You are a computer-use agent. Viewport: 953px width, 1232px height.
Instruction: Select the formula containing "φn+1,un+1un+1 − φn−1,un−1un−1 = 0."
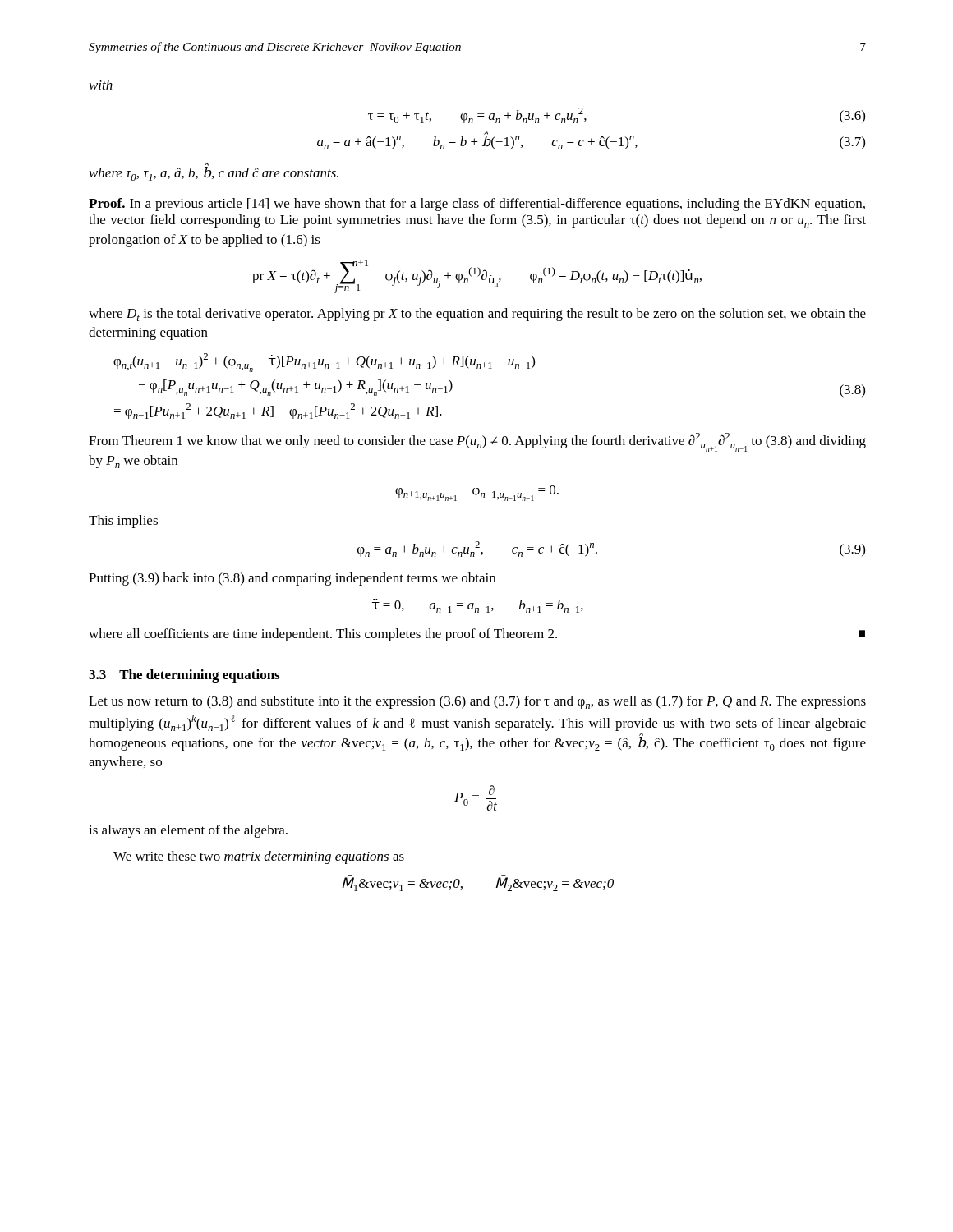[477, 492]
